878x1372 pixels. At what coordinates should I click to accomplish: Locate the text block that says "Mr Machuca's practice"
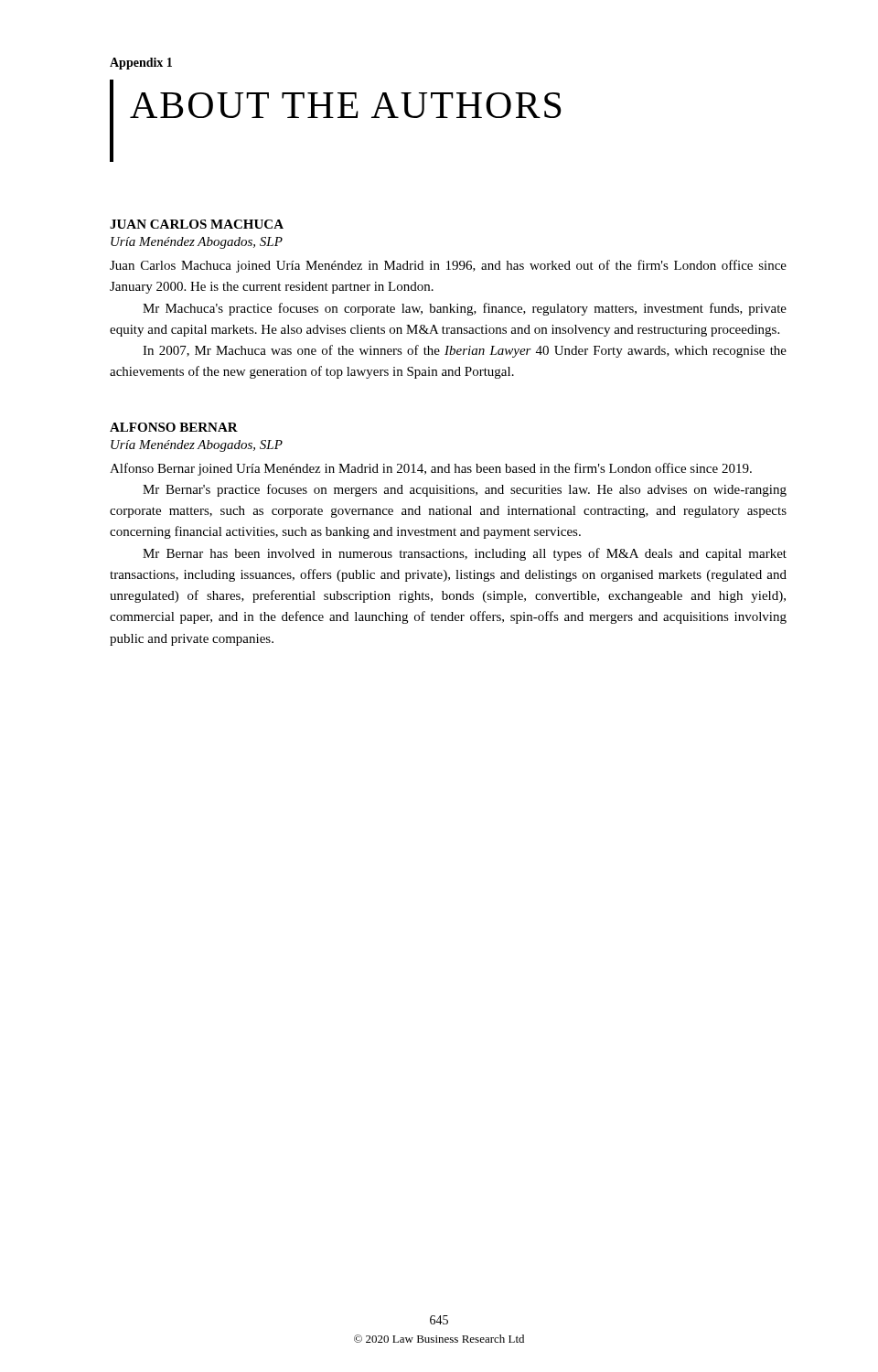click(x=448, y=319)
